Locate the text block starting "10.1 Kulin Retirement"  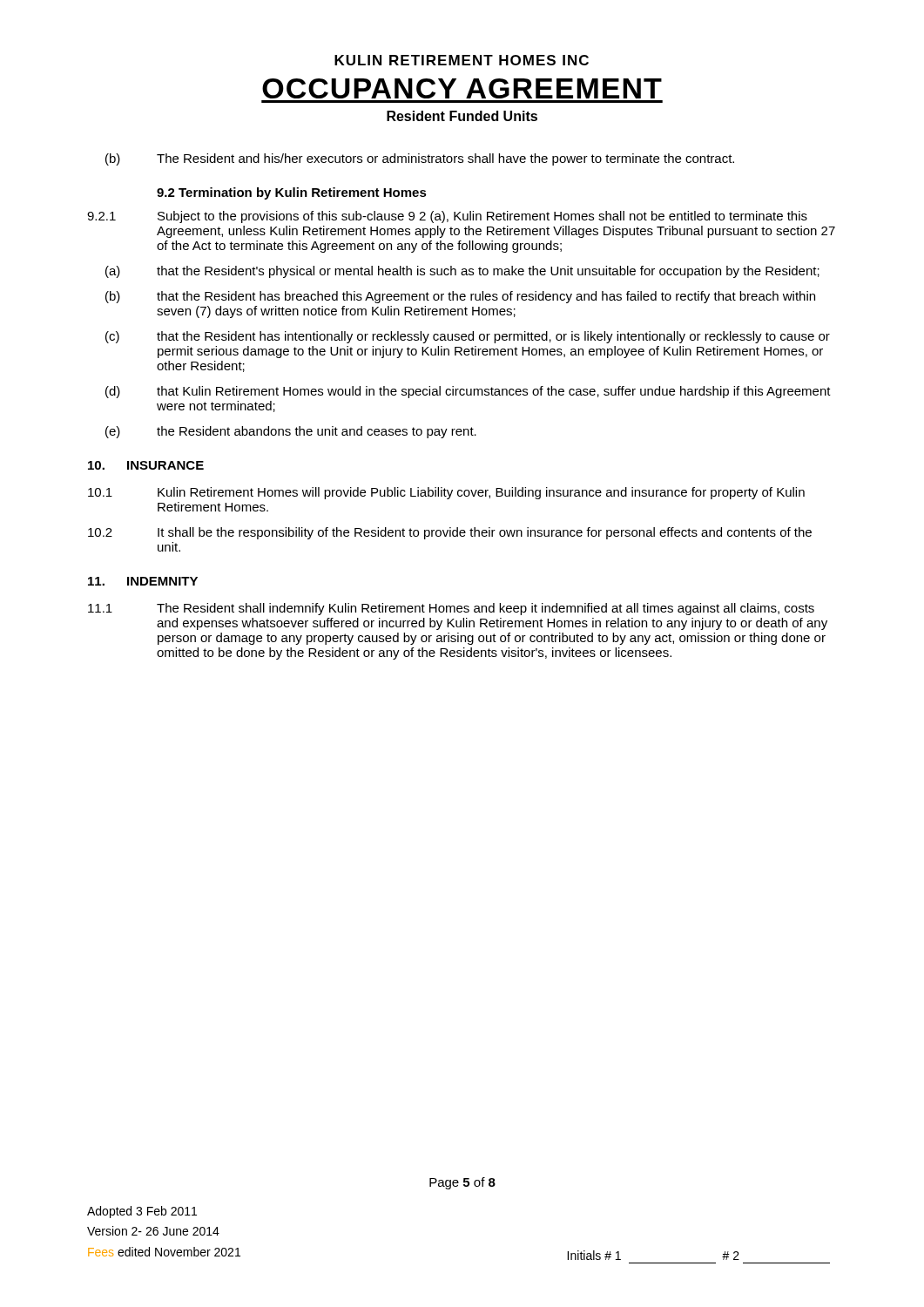click(462, 499)
